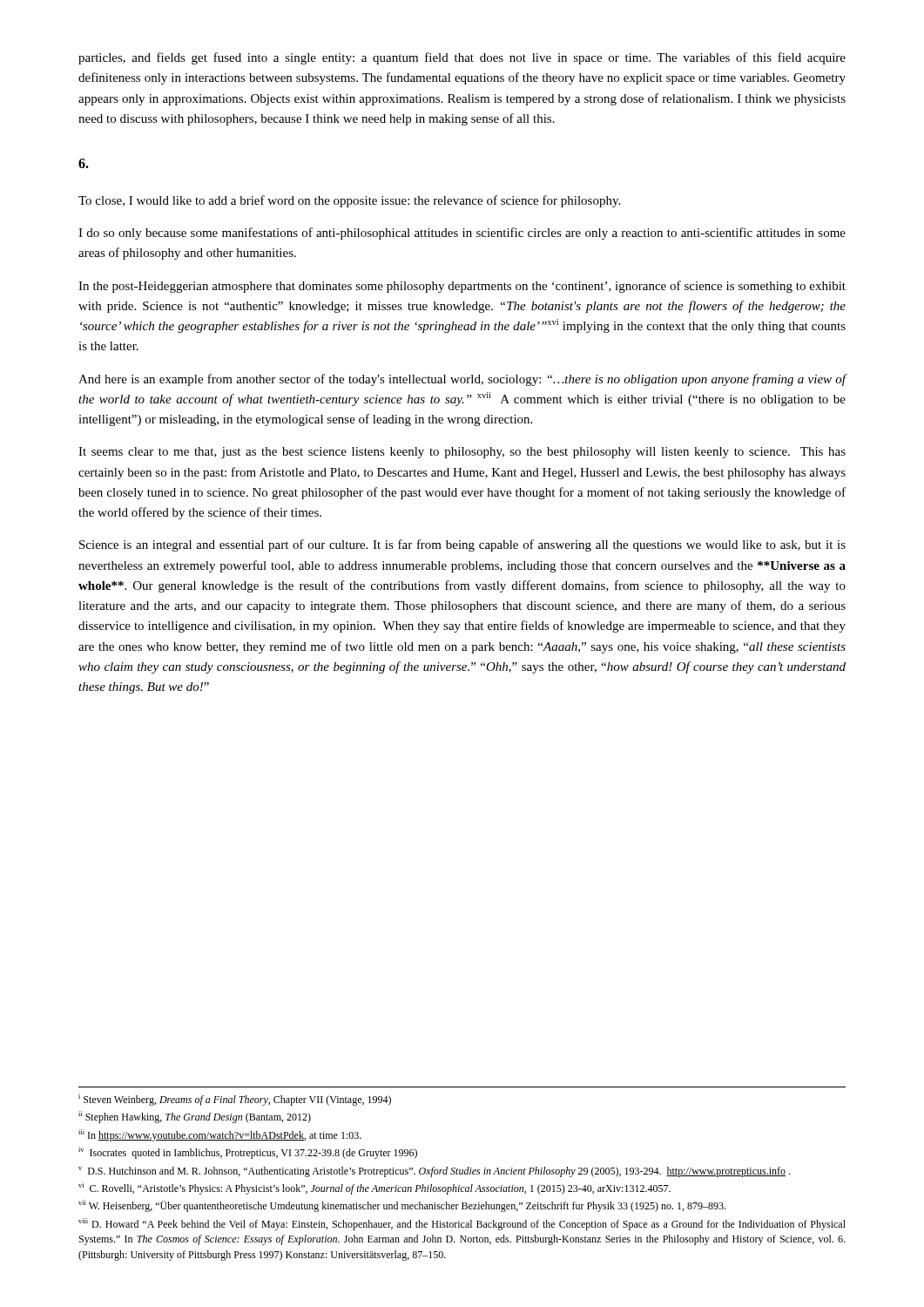Viewport: 924px width, 1307px height.
Task: Click on the element starting "ii Stephen Hawking,"
Action: coord(195,1117)
